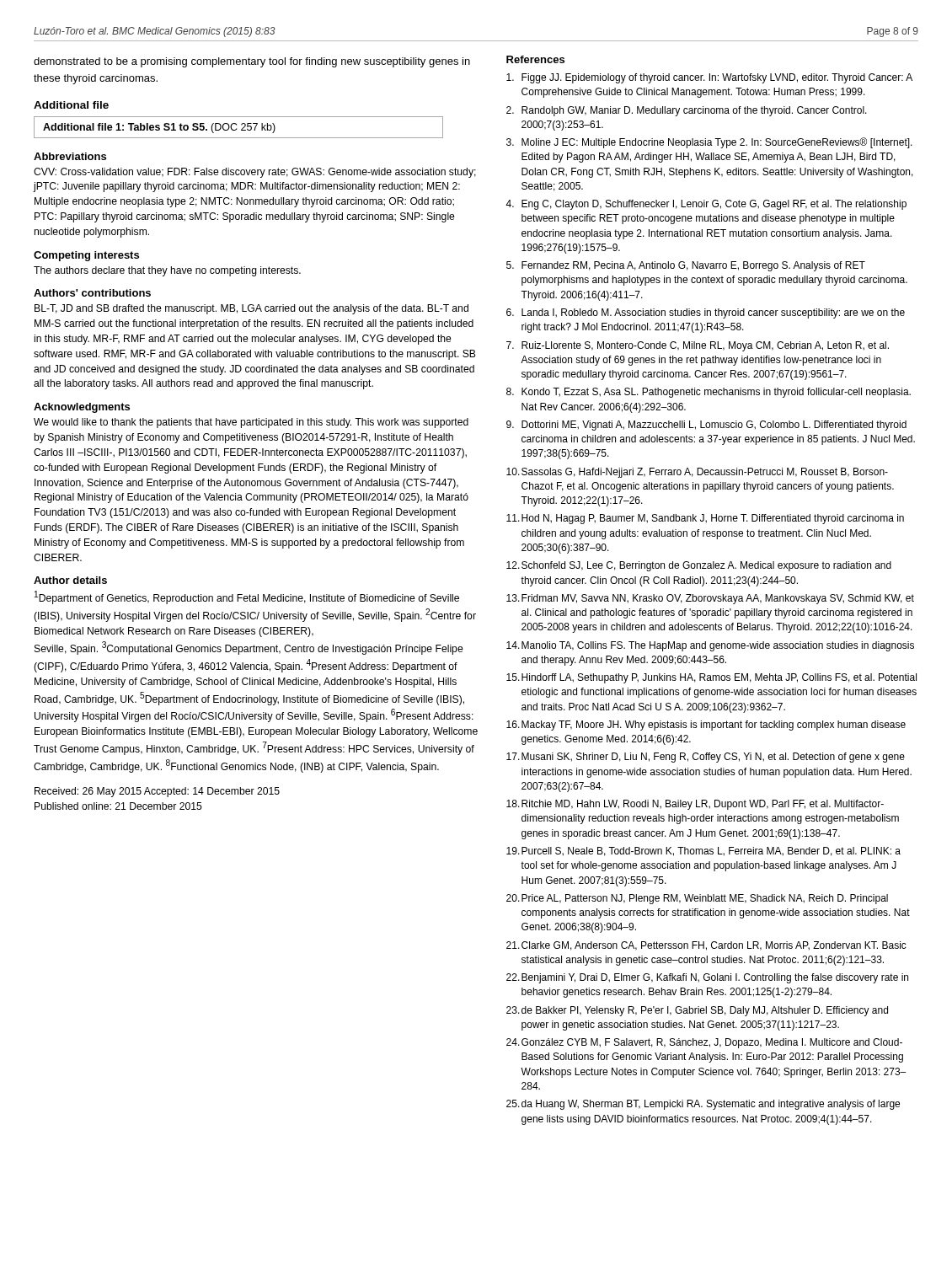This screenshot has width=952, height=1264.
Task: Where is the passage that starts "16. Mackay TF, Moore JH. Why"?
Action: tap(712, 732)
